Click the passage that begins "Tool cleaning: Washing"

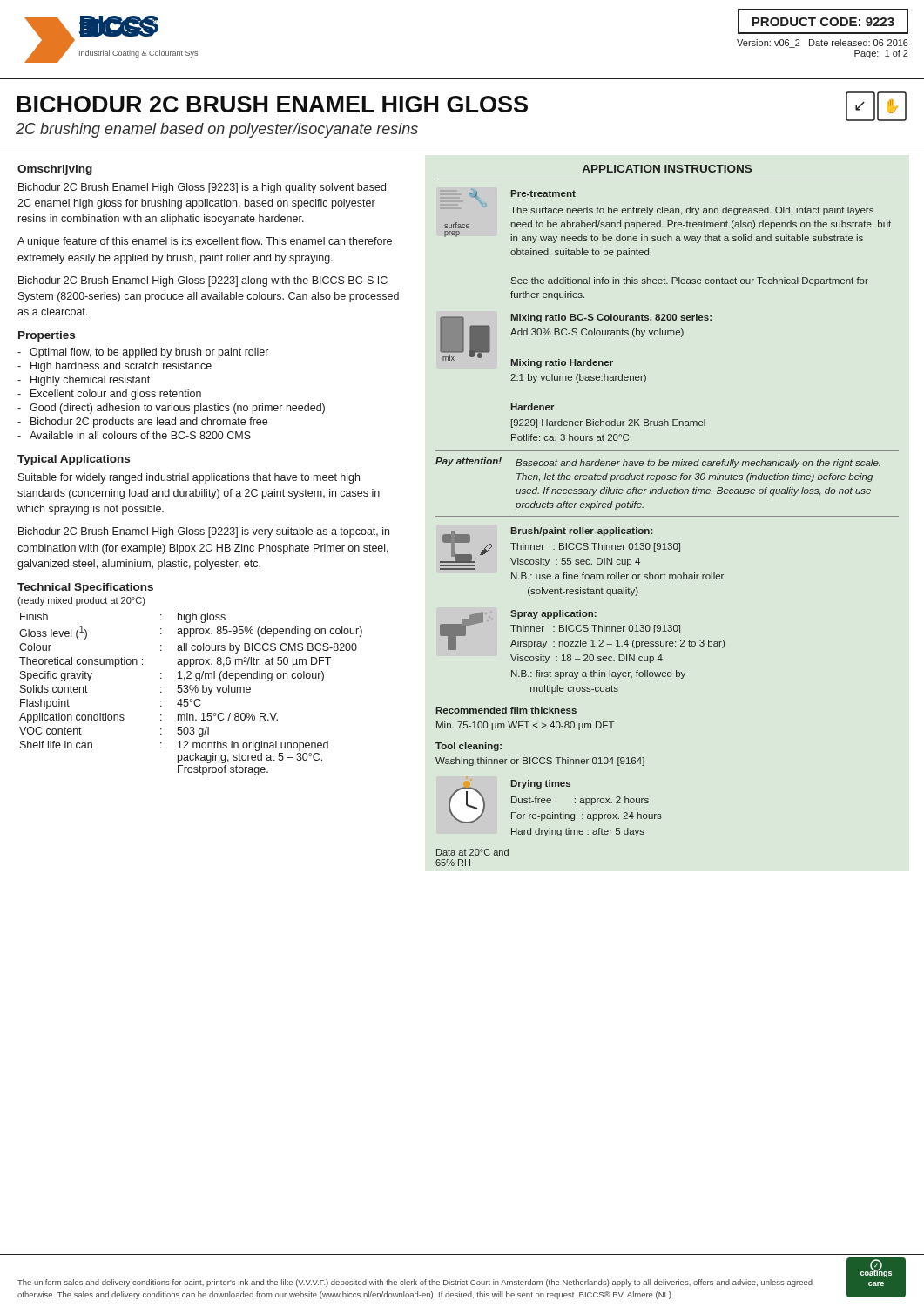coord(540,753)
